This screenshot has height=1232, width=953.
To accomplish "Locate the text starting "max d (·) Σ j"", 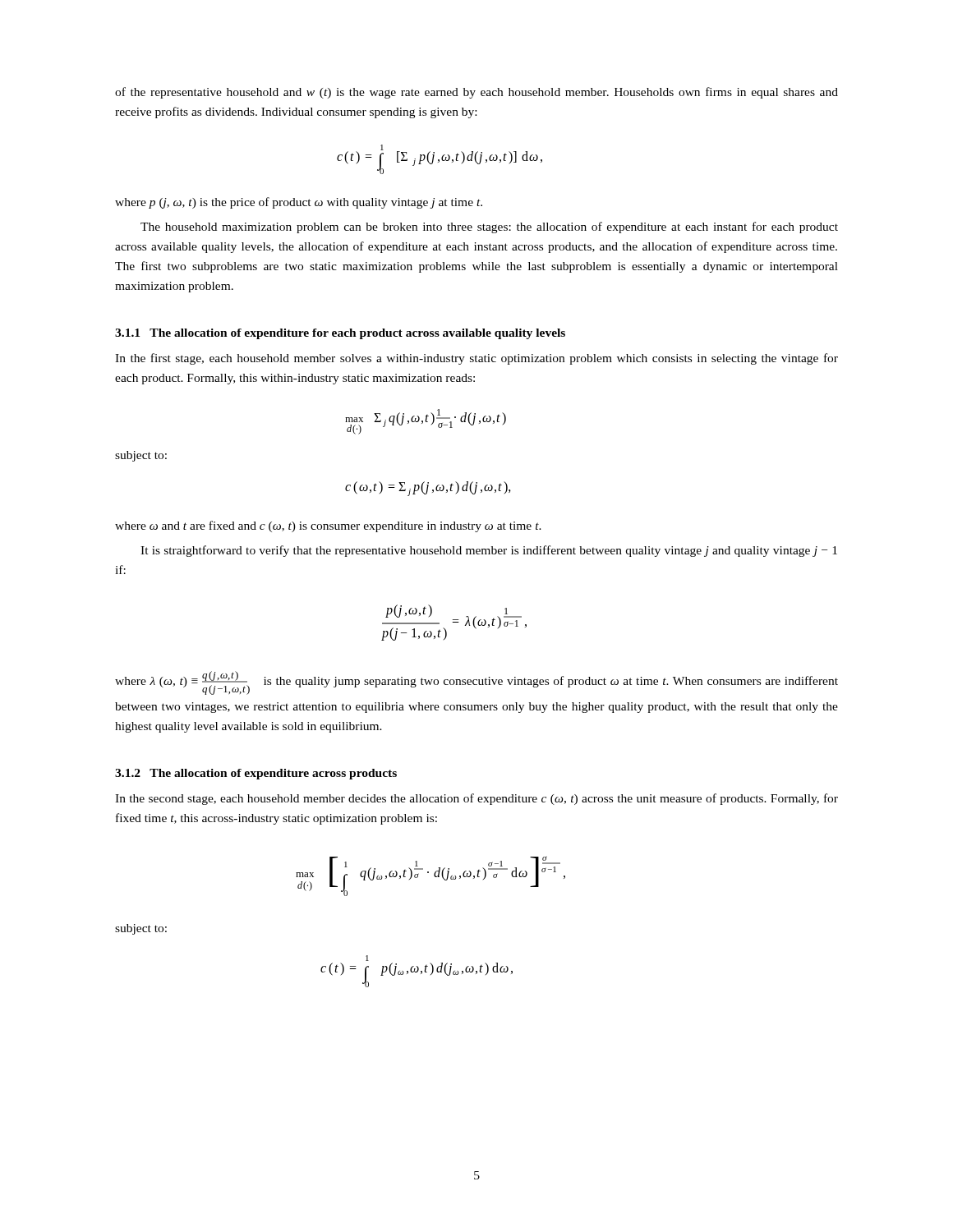I will (x=476, y=417).
